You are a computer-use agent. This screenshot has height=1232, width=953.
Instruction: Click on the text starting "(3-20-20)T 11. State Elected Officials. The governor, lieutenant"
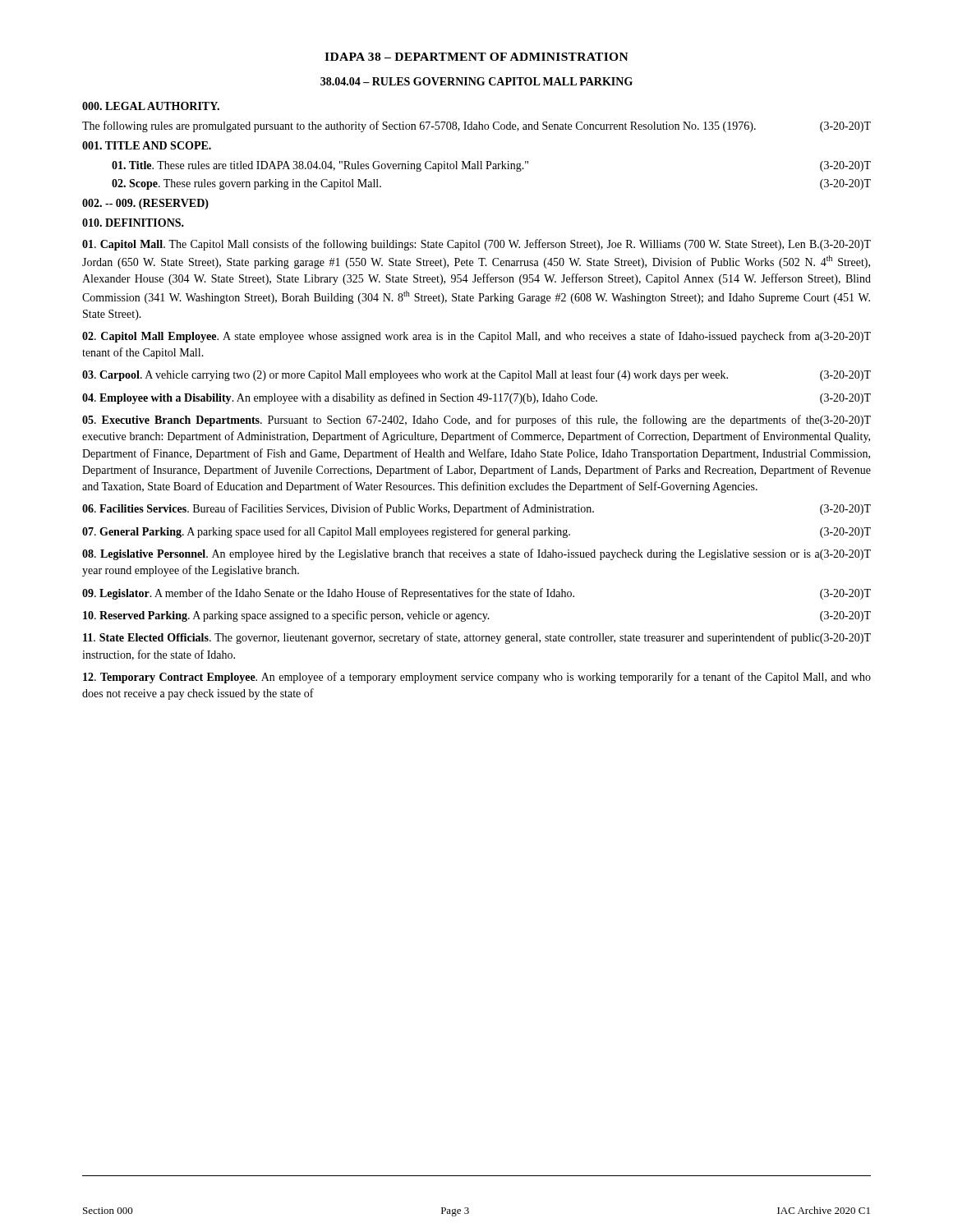pos(476,646)
